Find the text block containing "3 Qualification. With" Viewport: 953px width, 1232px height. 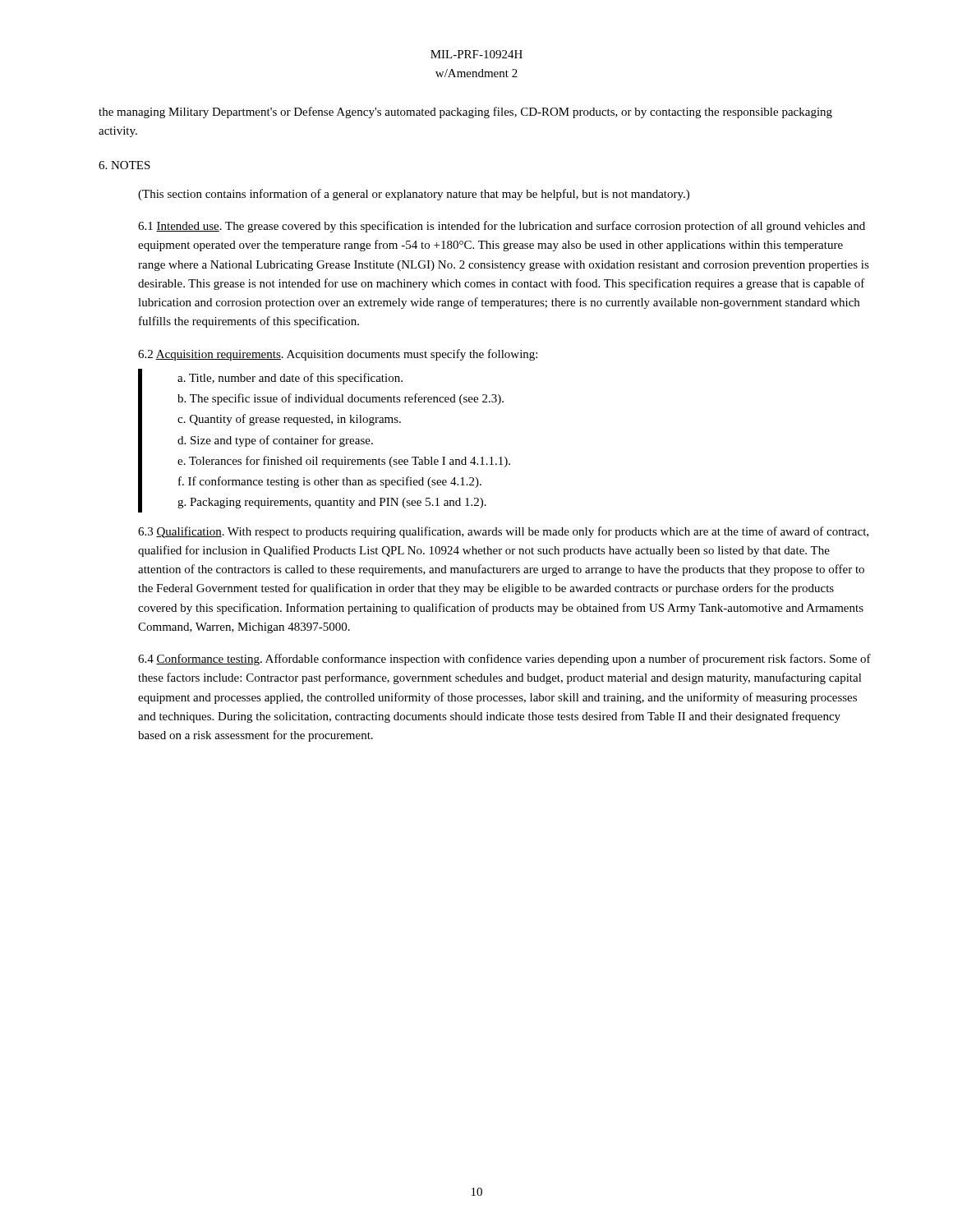click(x=504, y=579)
